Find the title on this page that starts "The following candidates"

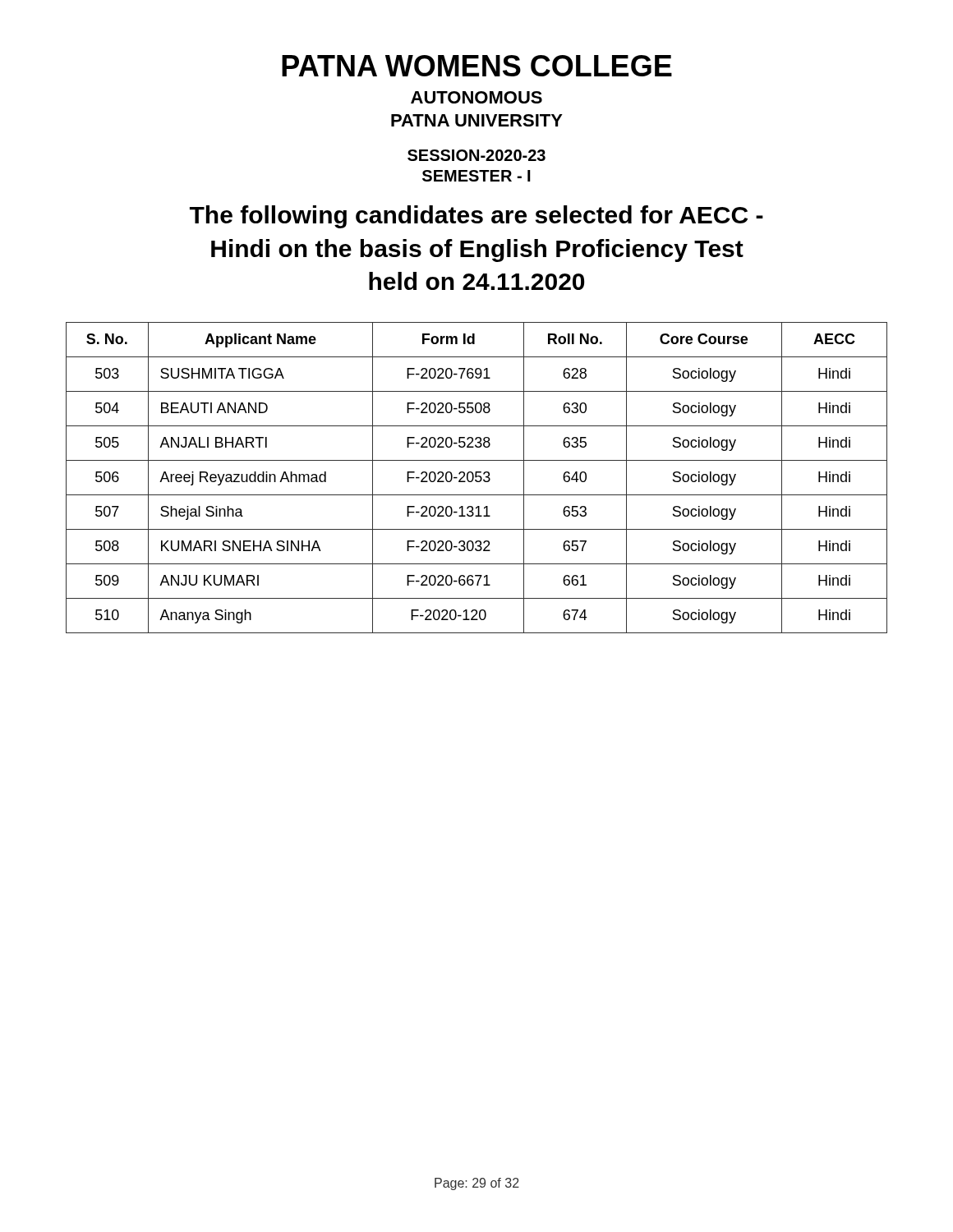point(476,248)
